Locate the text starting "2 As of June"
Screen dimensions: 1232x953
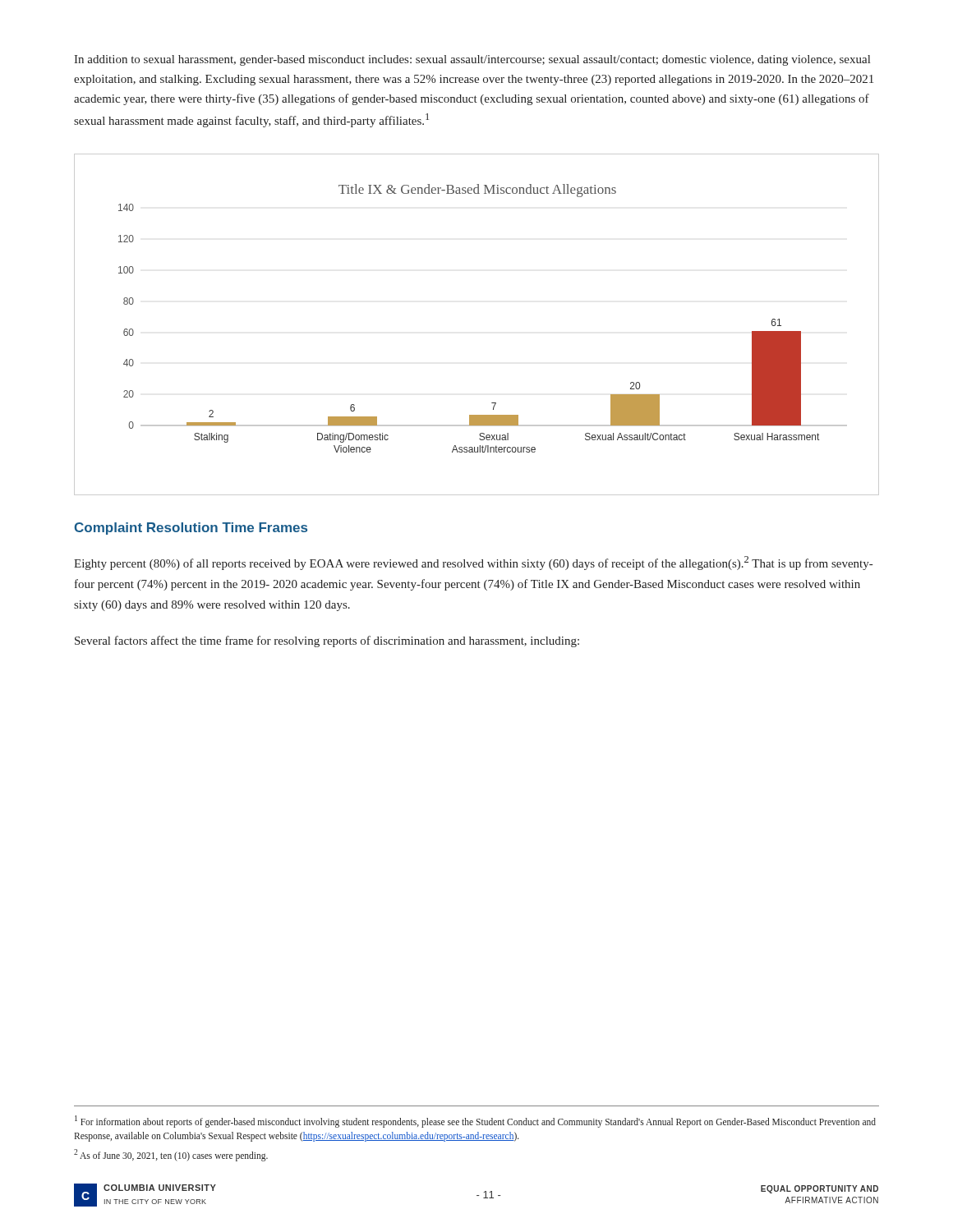171,1154
